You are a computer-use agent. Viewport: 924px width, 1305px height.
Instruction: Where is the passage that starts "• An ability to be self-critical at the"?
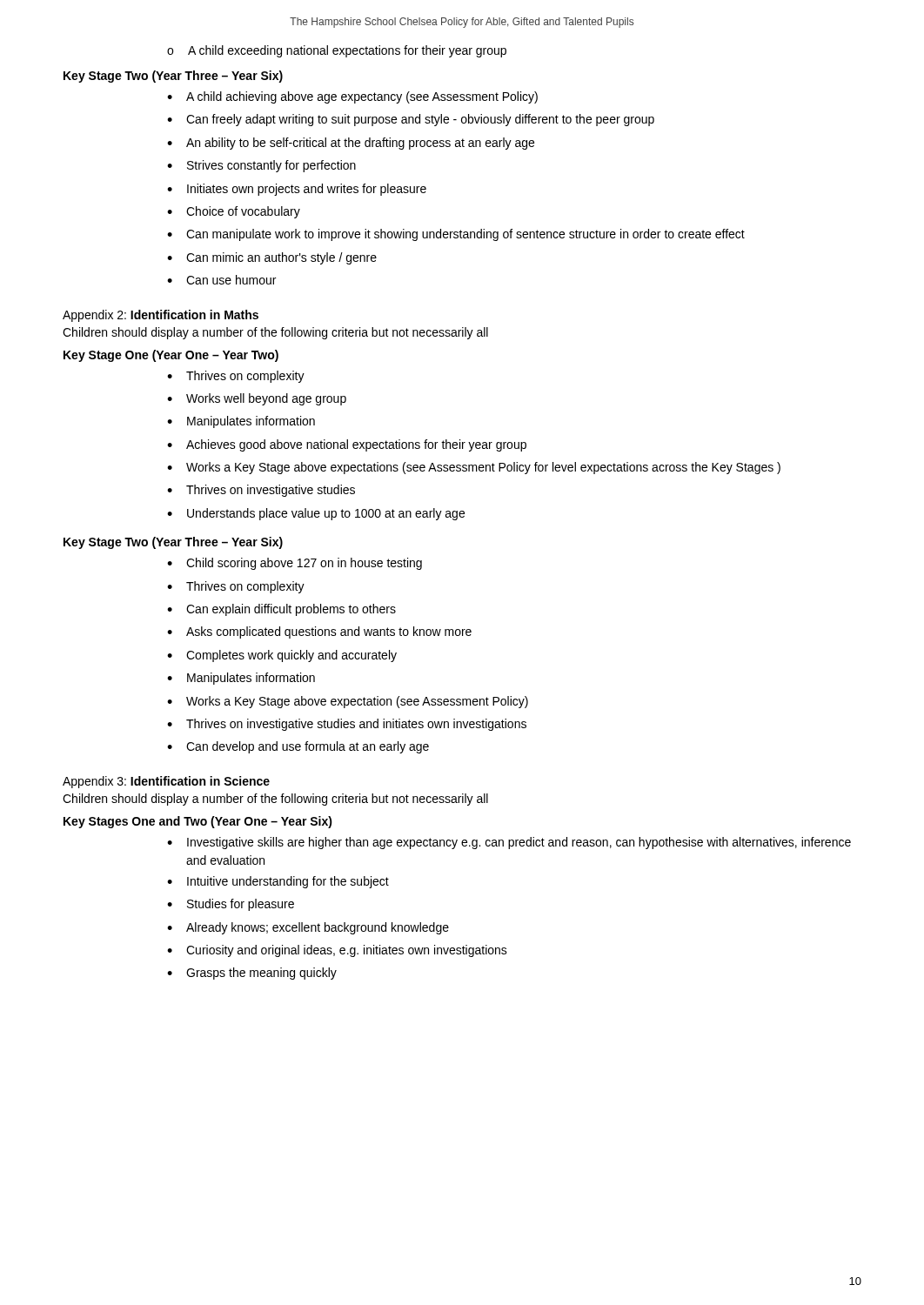coord(351,144)
